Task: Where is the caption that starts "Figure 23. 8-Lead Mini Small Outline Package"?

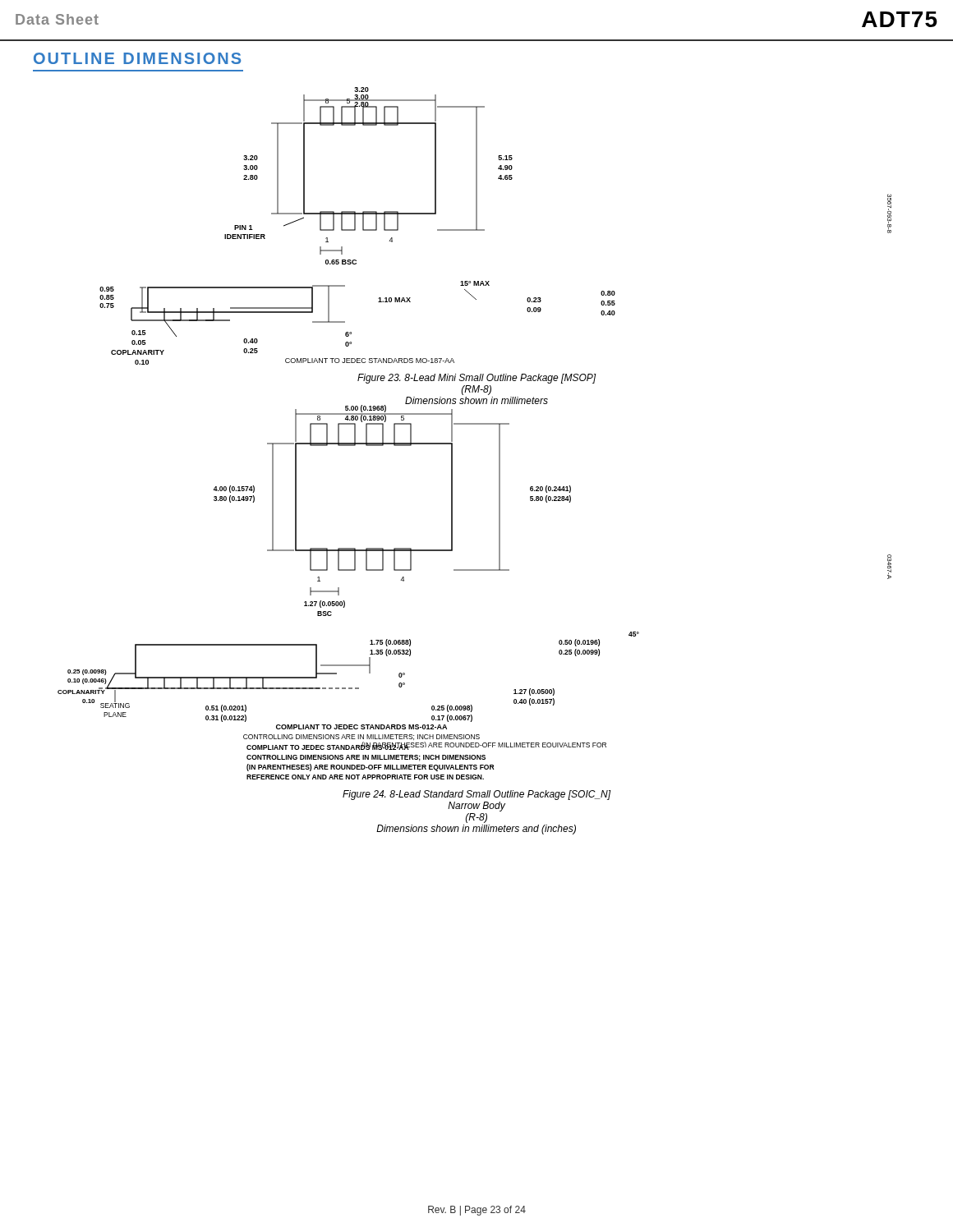Action: point(476,389)
